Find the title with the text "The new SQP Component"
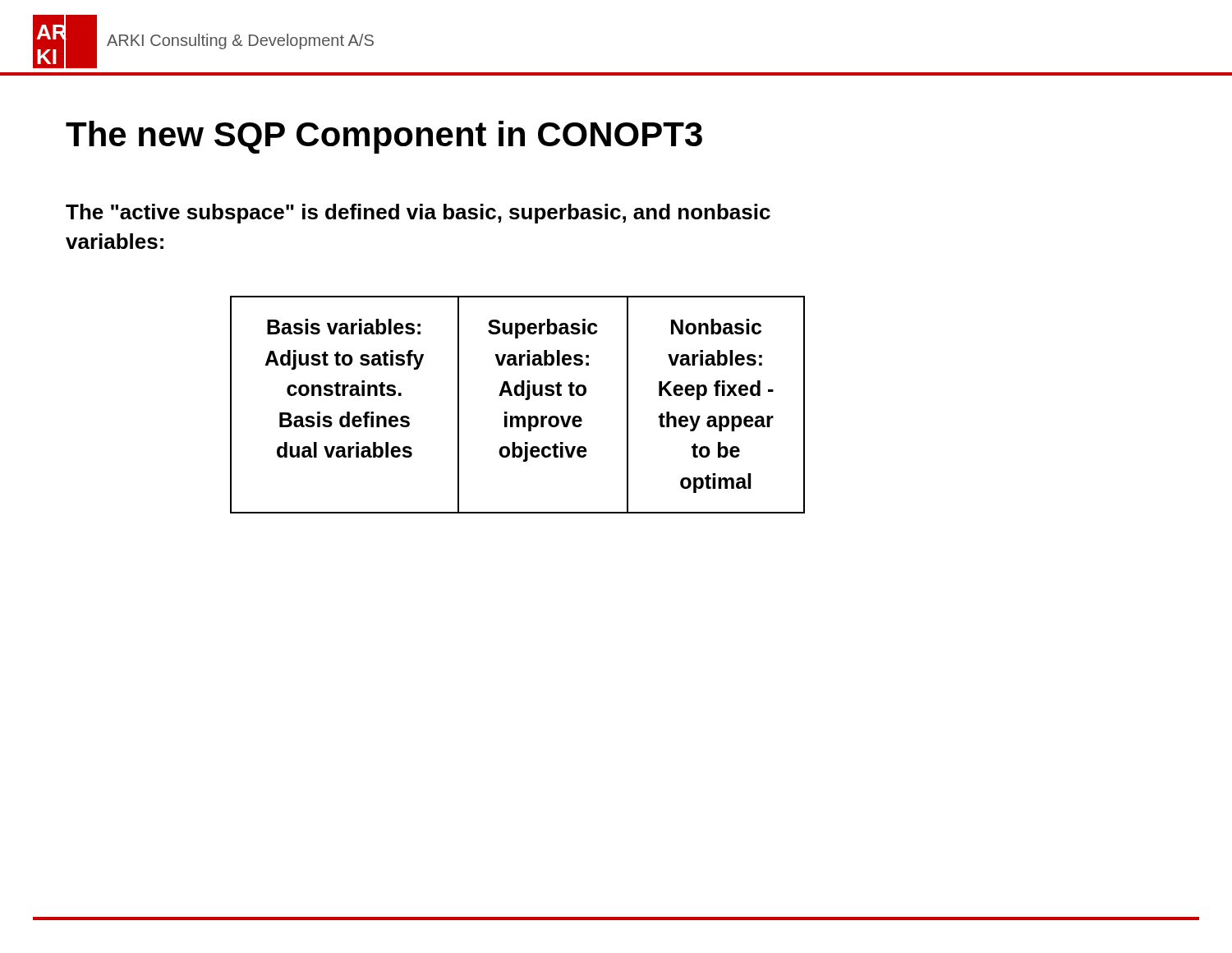 (385, 134)
